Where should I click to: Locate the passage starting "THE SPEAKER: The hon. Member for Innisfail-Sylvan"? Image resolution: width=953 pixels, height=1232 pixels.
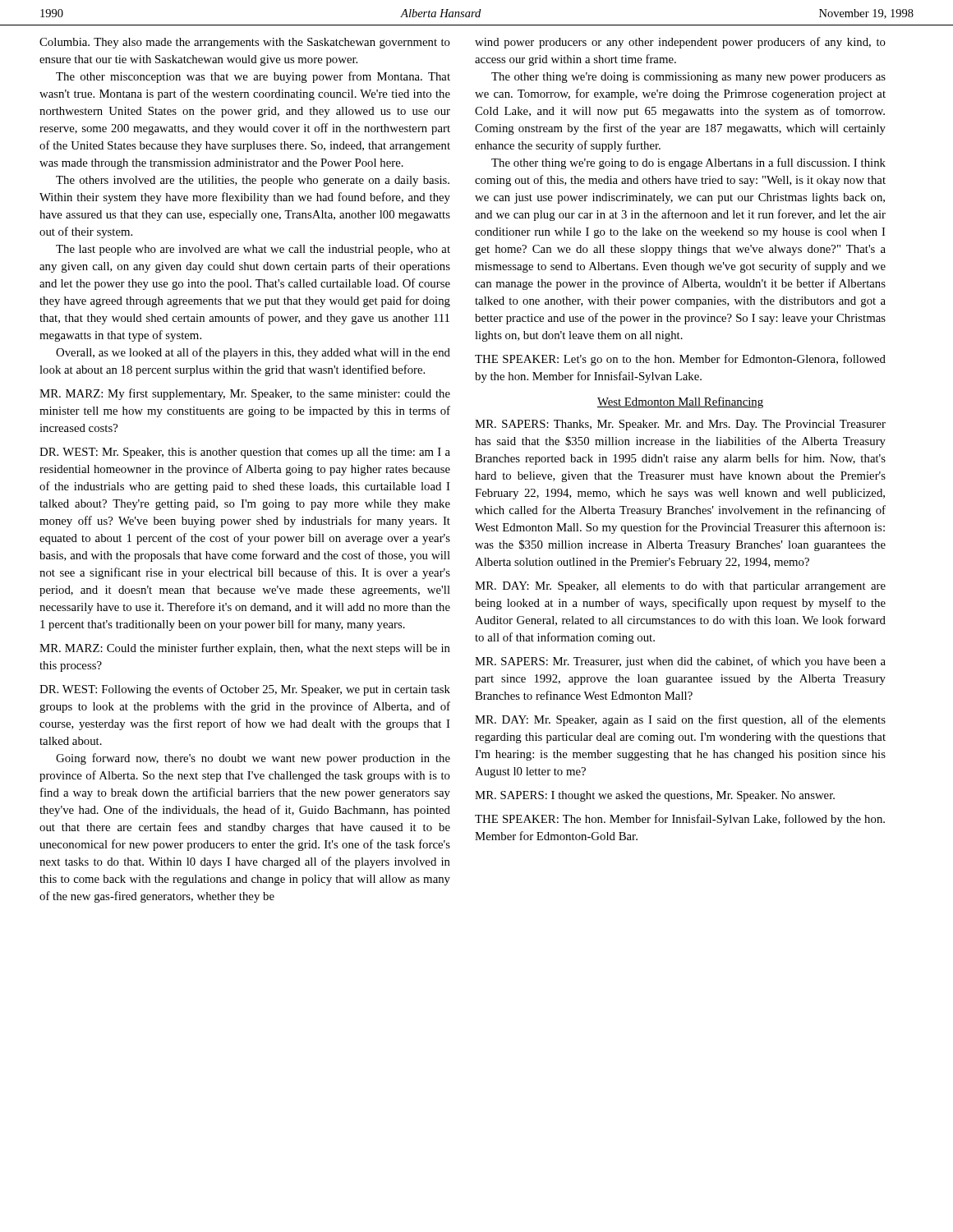pos(680,828)
